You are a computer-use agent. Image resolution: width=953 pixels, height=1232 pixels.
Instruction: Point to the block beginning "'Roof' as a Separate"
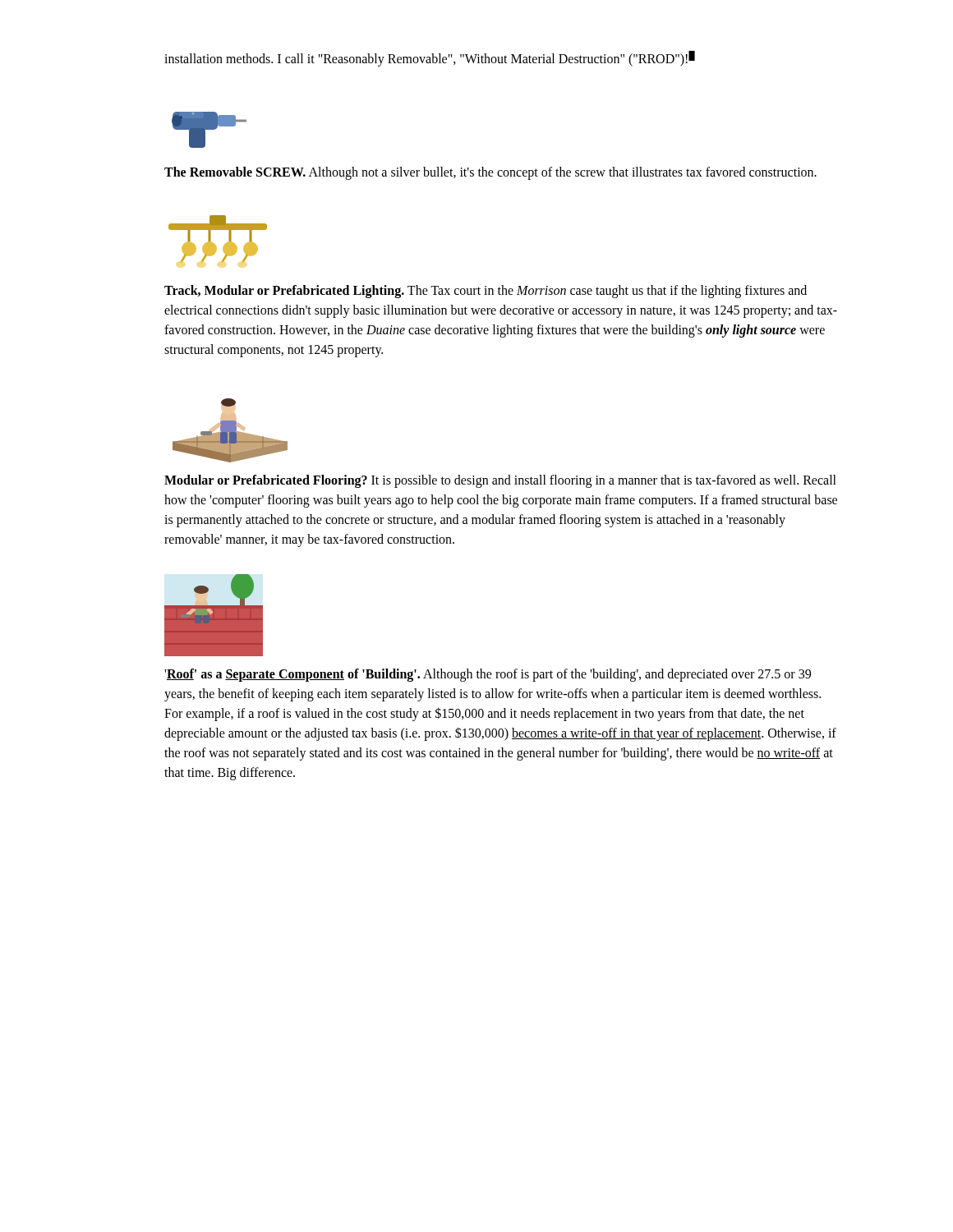pyautogui.click(x=500, y=723)
